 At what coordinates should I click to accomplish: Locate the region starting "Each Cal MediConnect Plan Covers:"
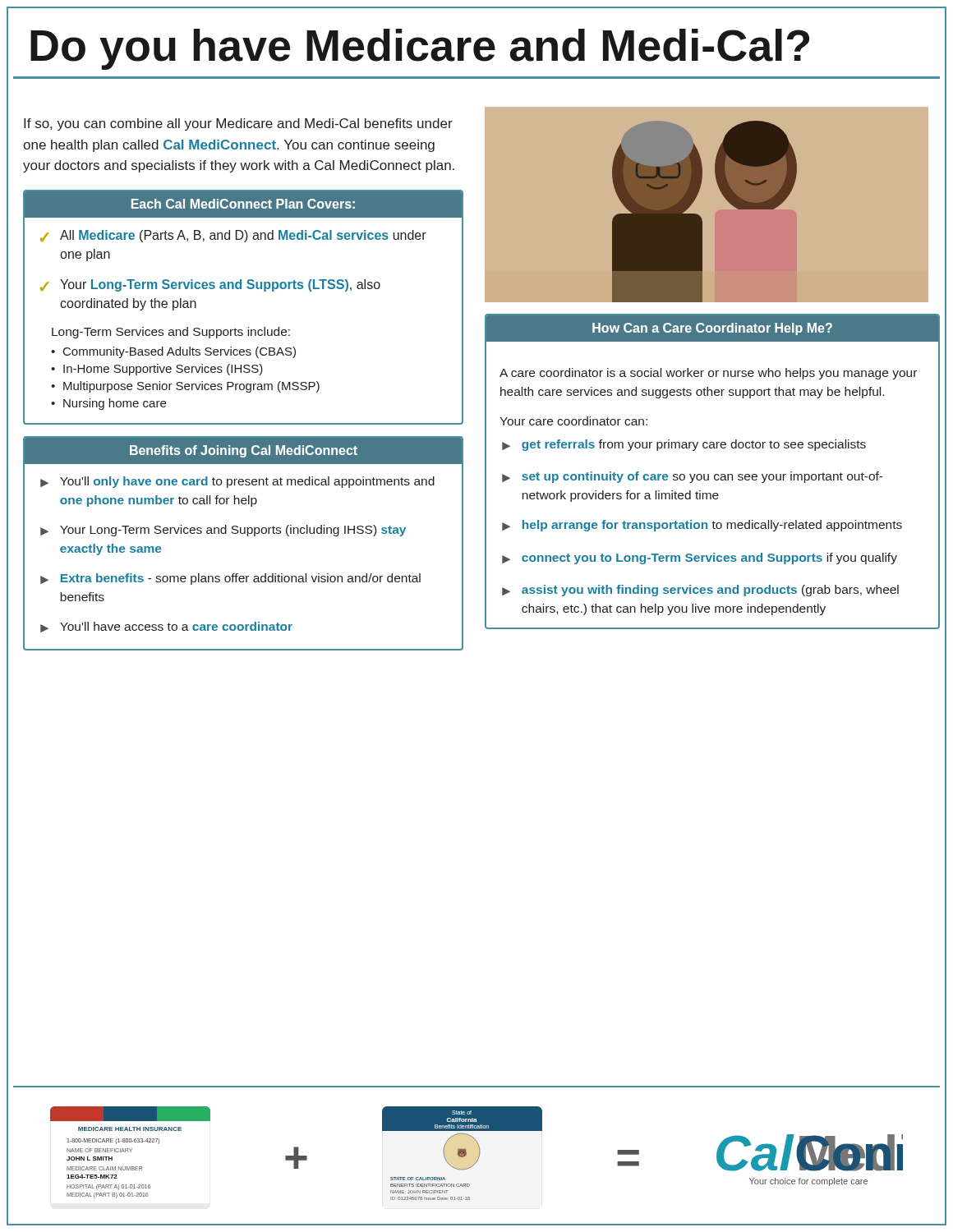coord(243,307)
